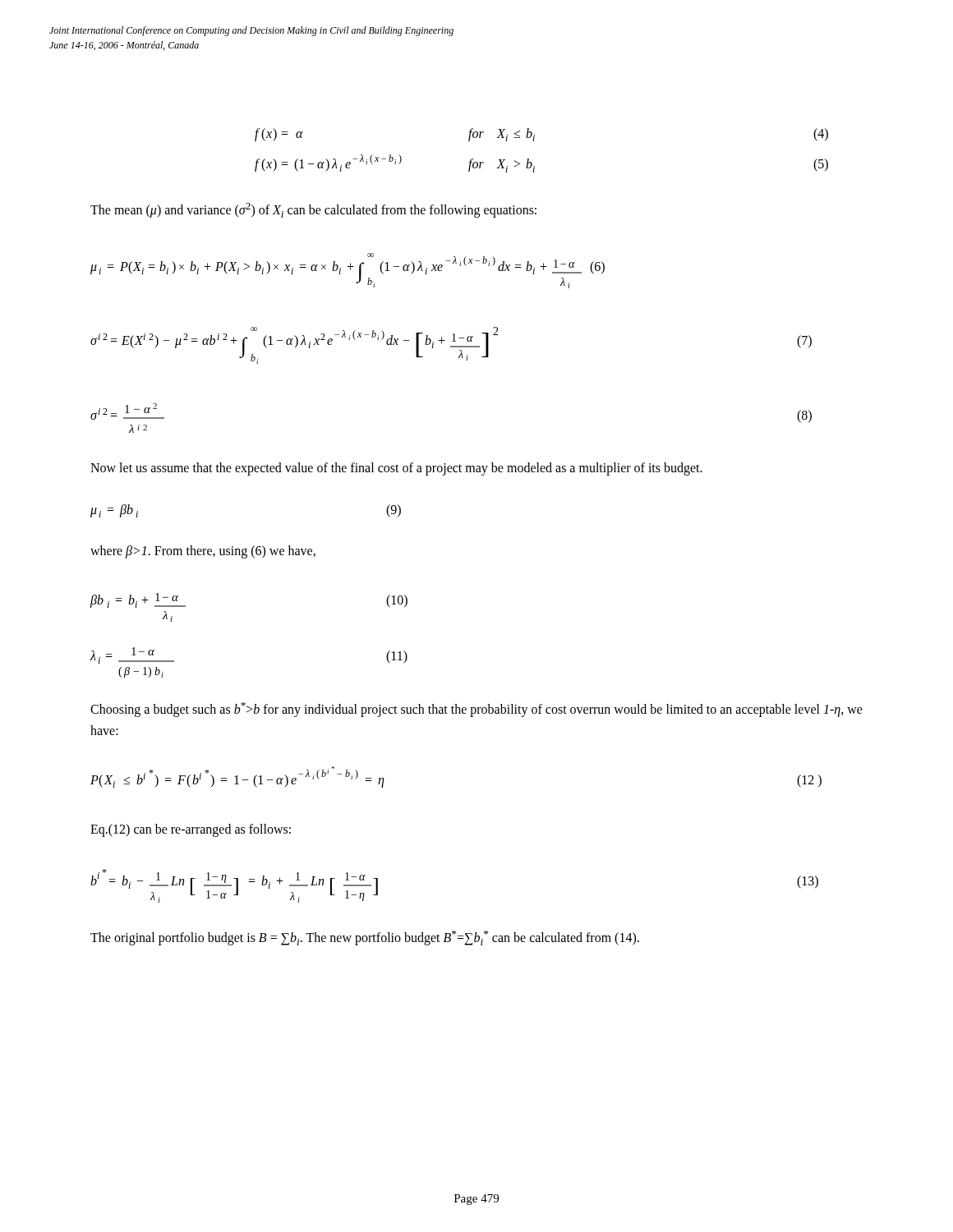
Task: Point to the region starting "The original portfolio budget"
Action: point(365,938)
